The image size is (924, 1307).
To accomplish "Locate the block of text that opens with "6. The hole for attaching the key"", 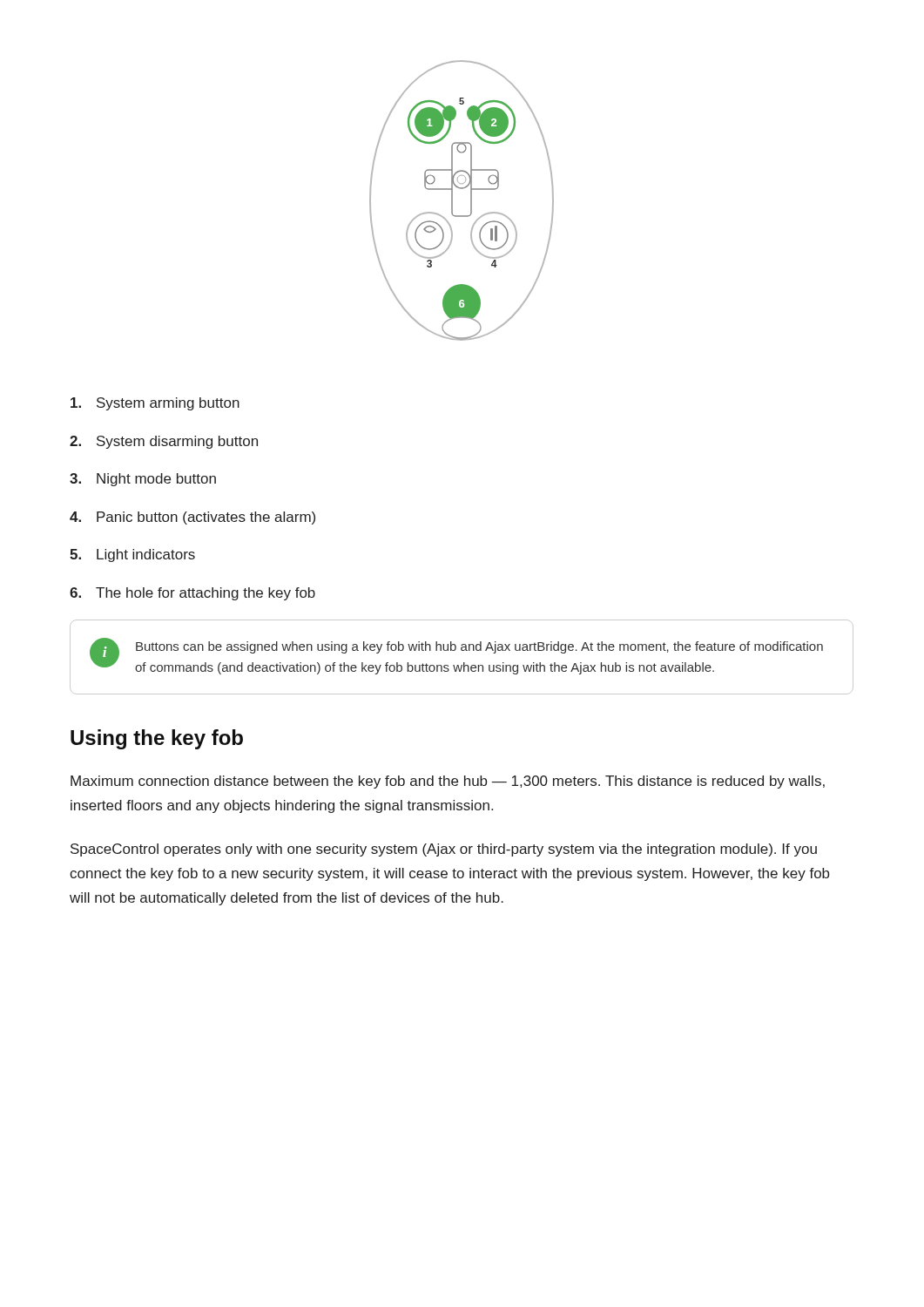I will (x=193, y=593).
